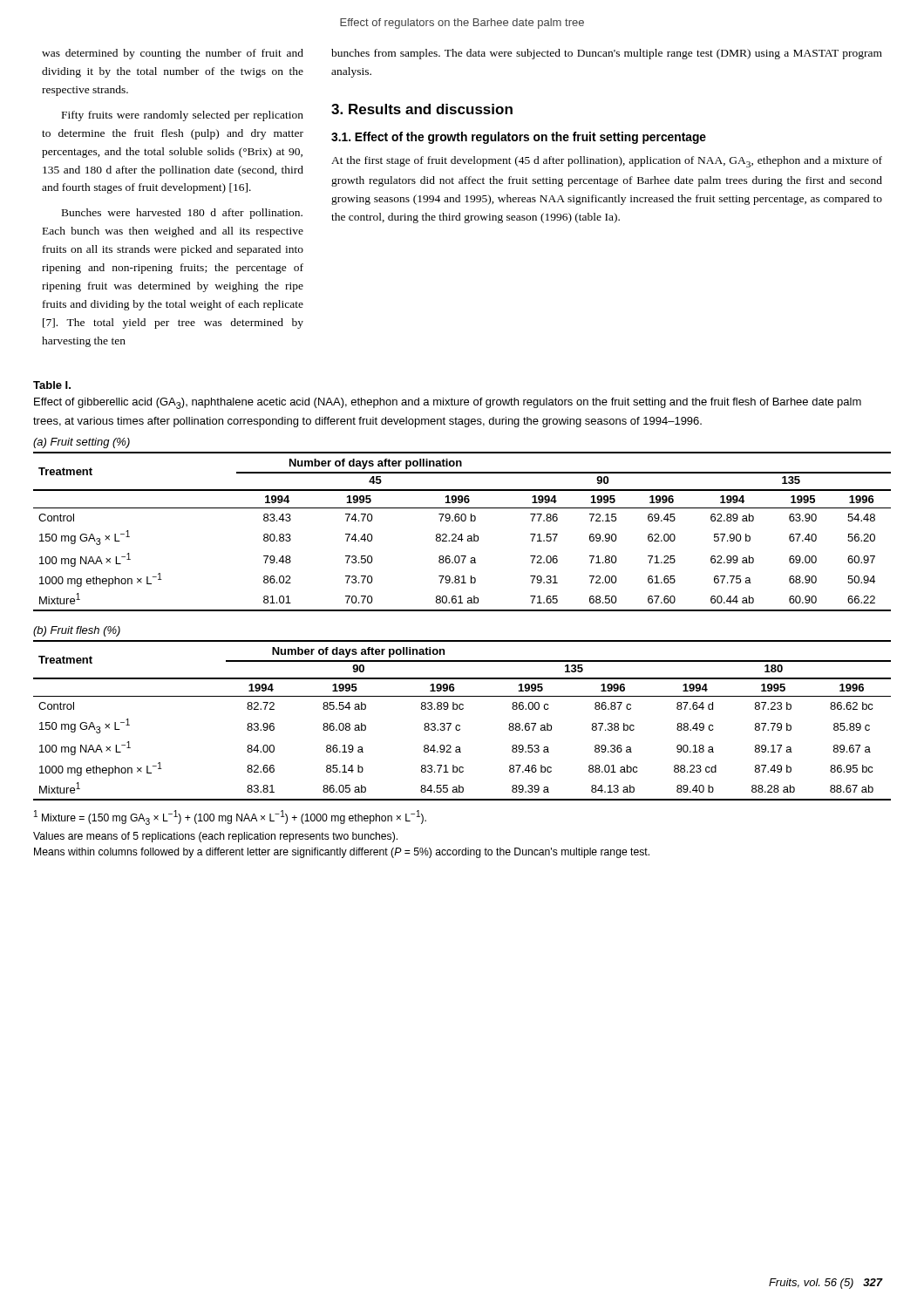
Task: Select the table that reads "86.95 bc"
Action: point(462,721)
